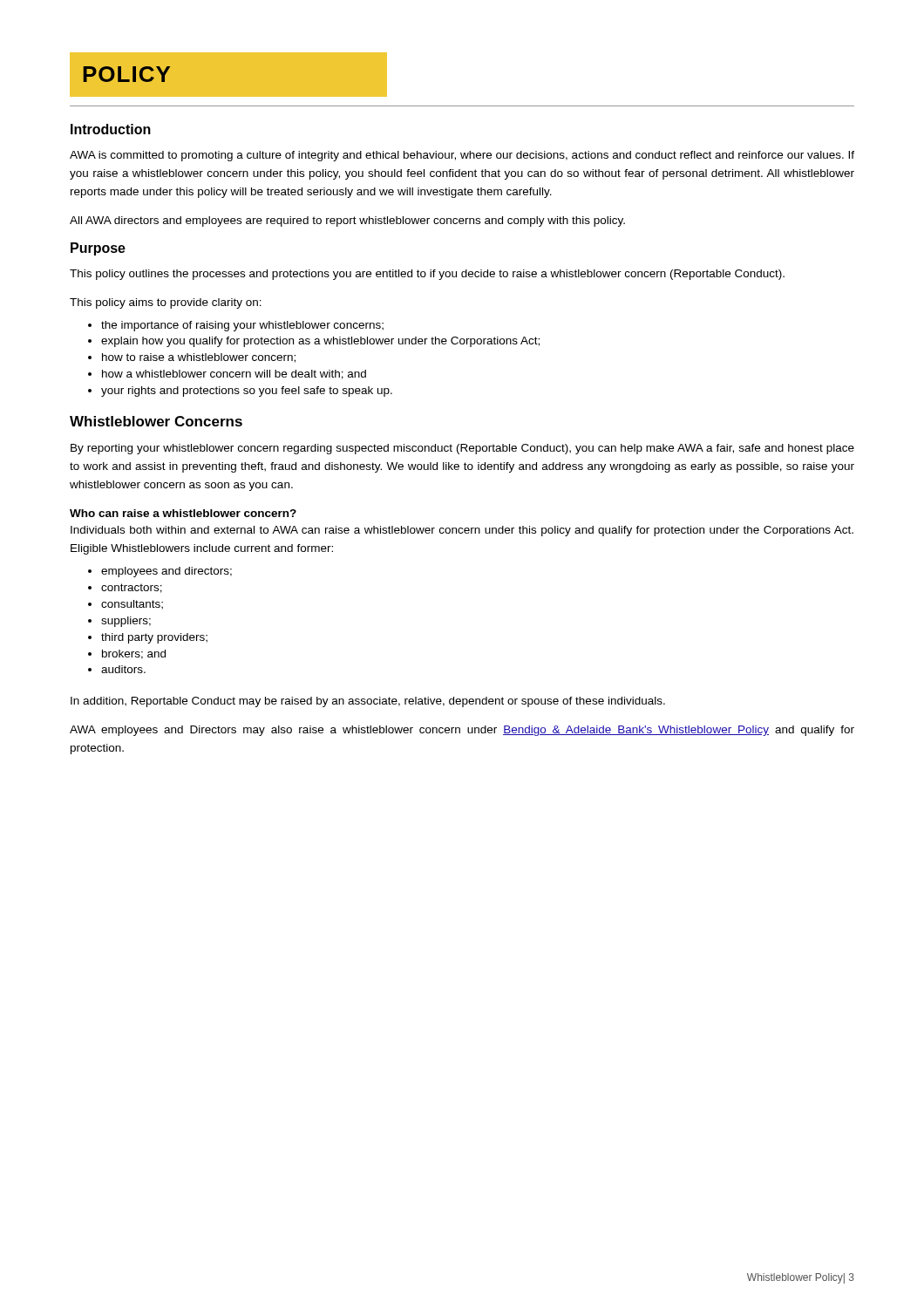
Task: Locate the list item that reads "explain how you"
Action: (462, 342)
